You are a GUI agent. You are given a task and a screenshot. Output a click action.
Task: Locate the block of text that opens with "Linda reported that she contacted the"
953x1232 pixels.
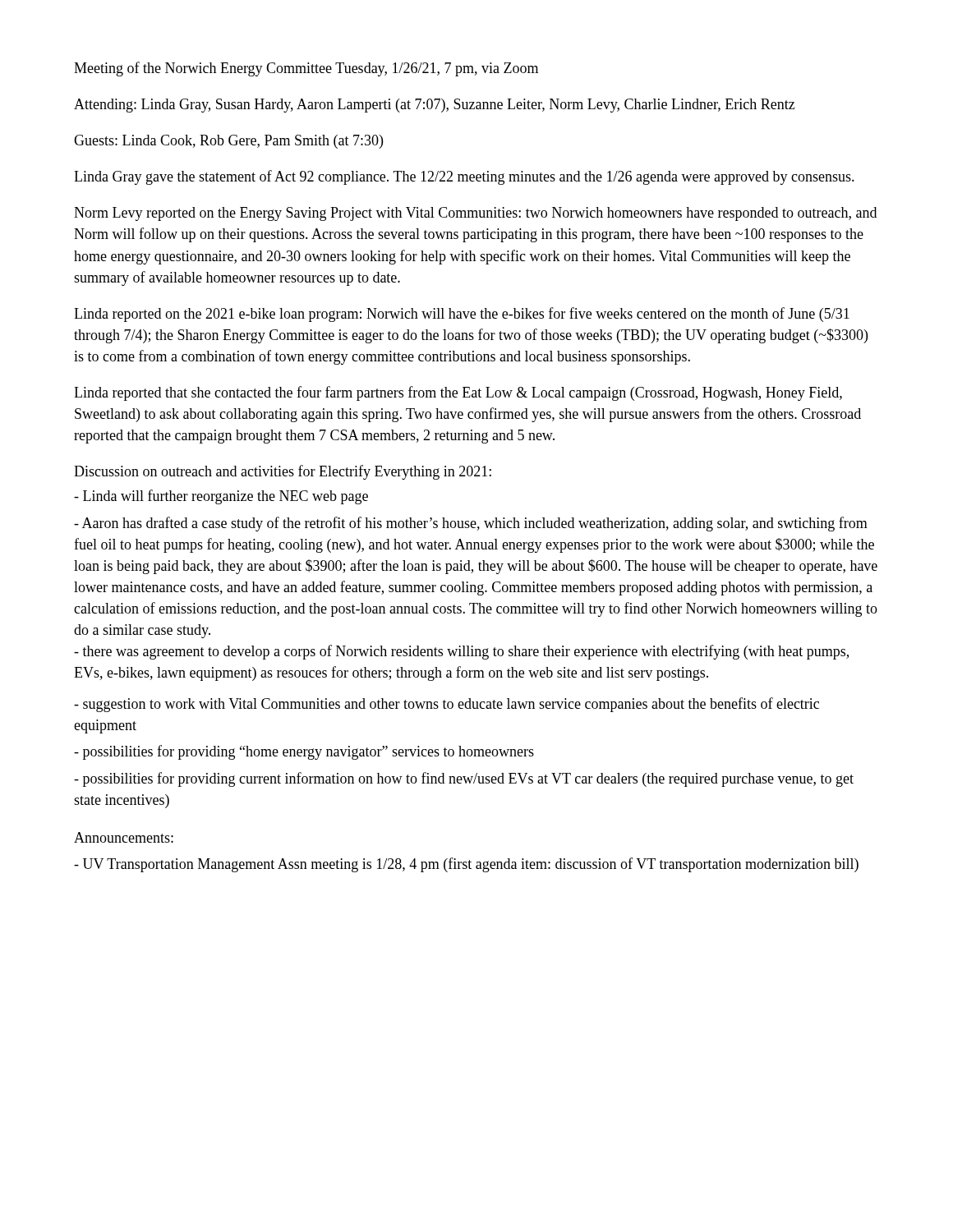468,414
